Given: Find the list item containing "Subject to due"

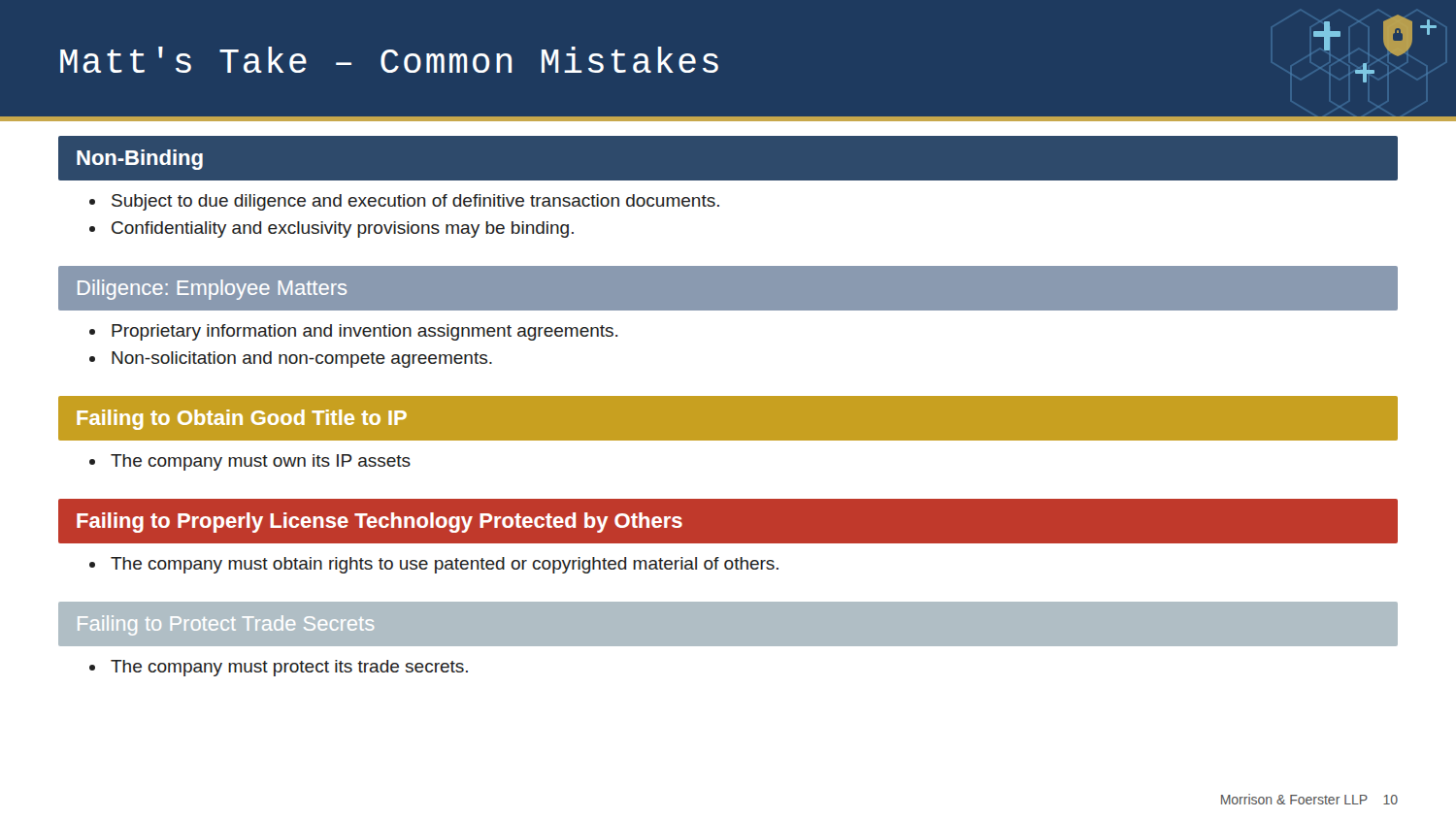Looking at the screenshot, I should point(416,200).
